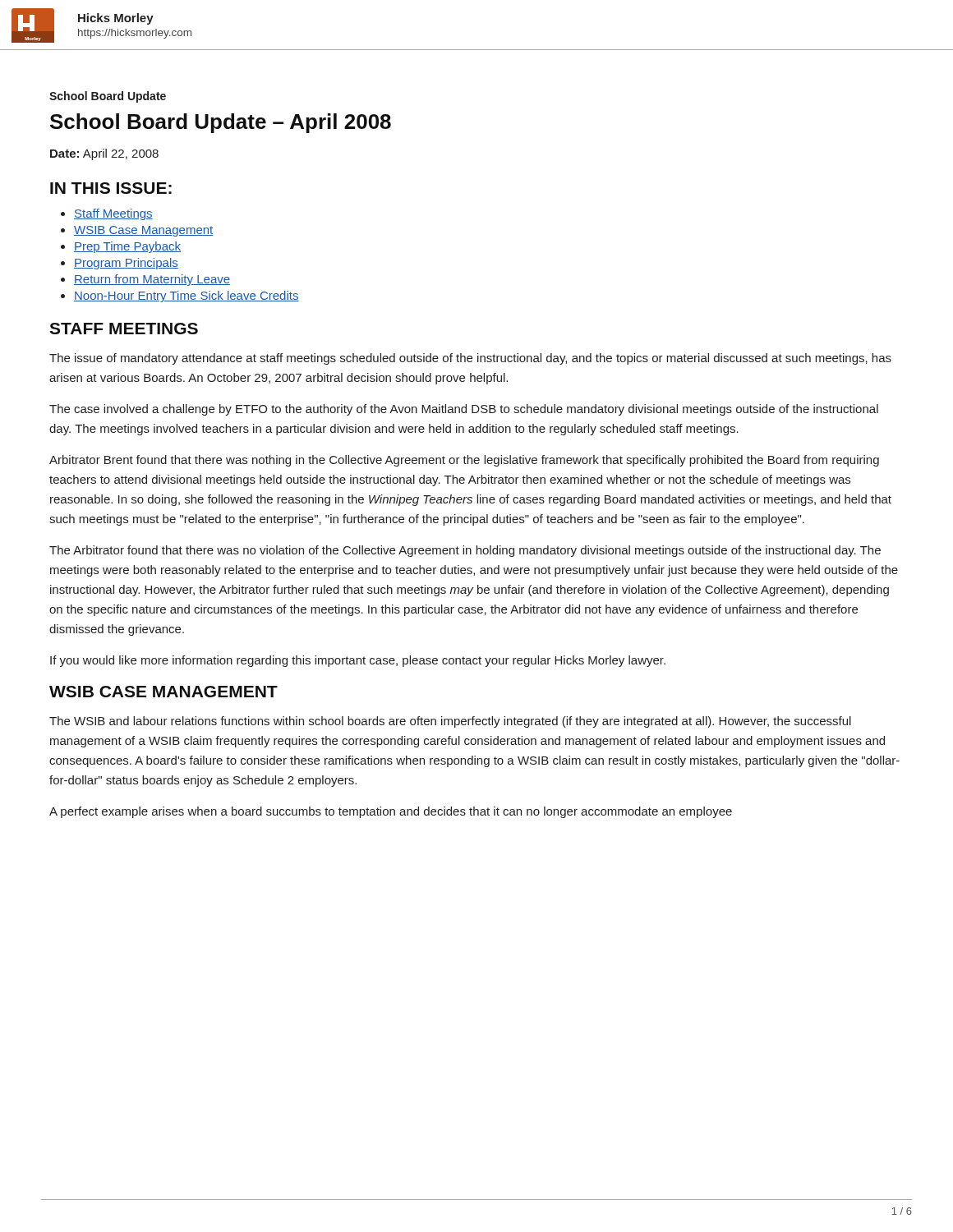Find "Staff Meetings" on this page
Image resolution: width=953 pixels, height=1232 pixels.
pyautogui.click(x=113, y=213)
